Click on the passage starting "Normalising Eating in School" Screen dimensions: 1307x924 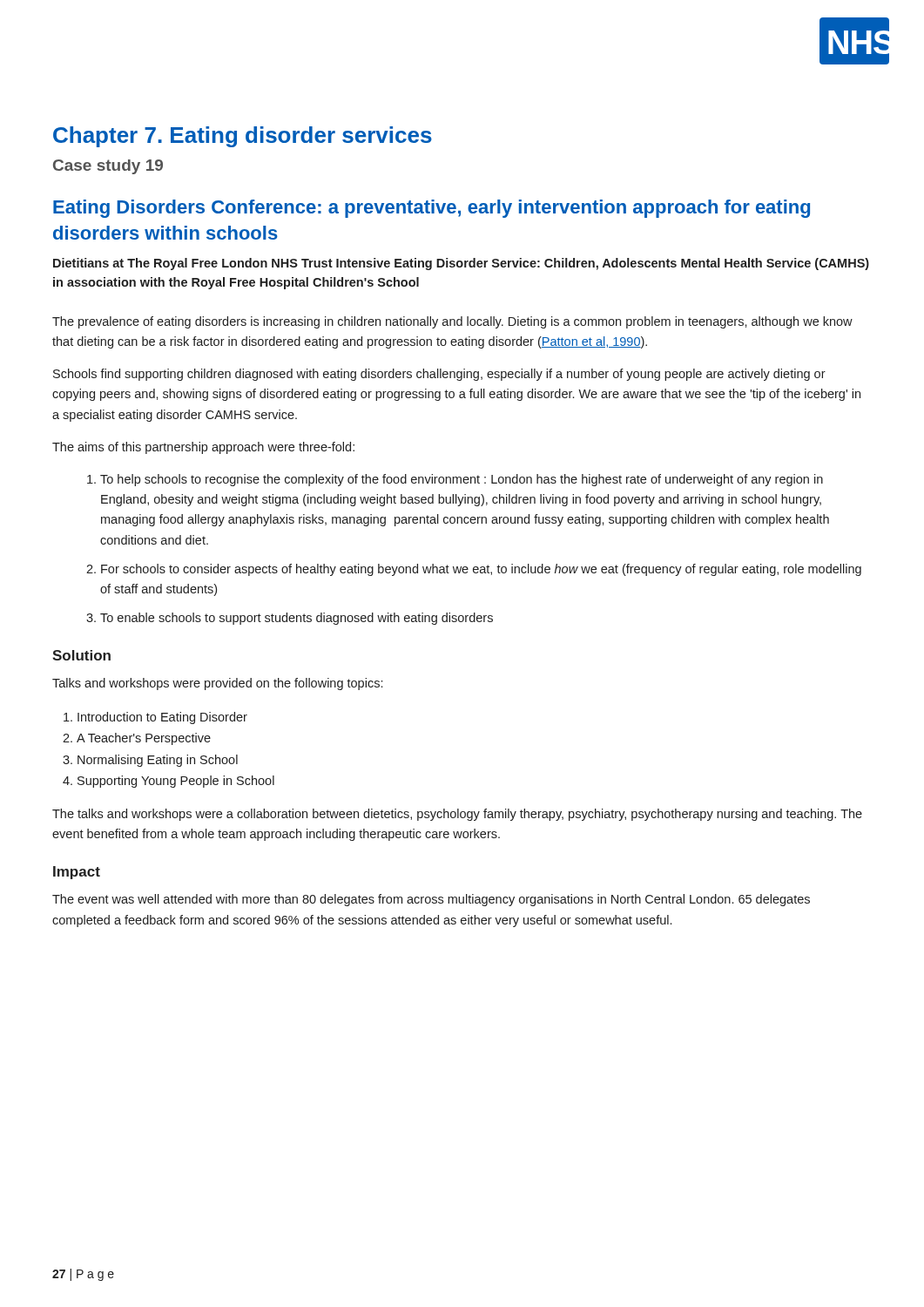point(157,760)
